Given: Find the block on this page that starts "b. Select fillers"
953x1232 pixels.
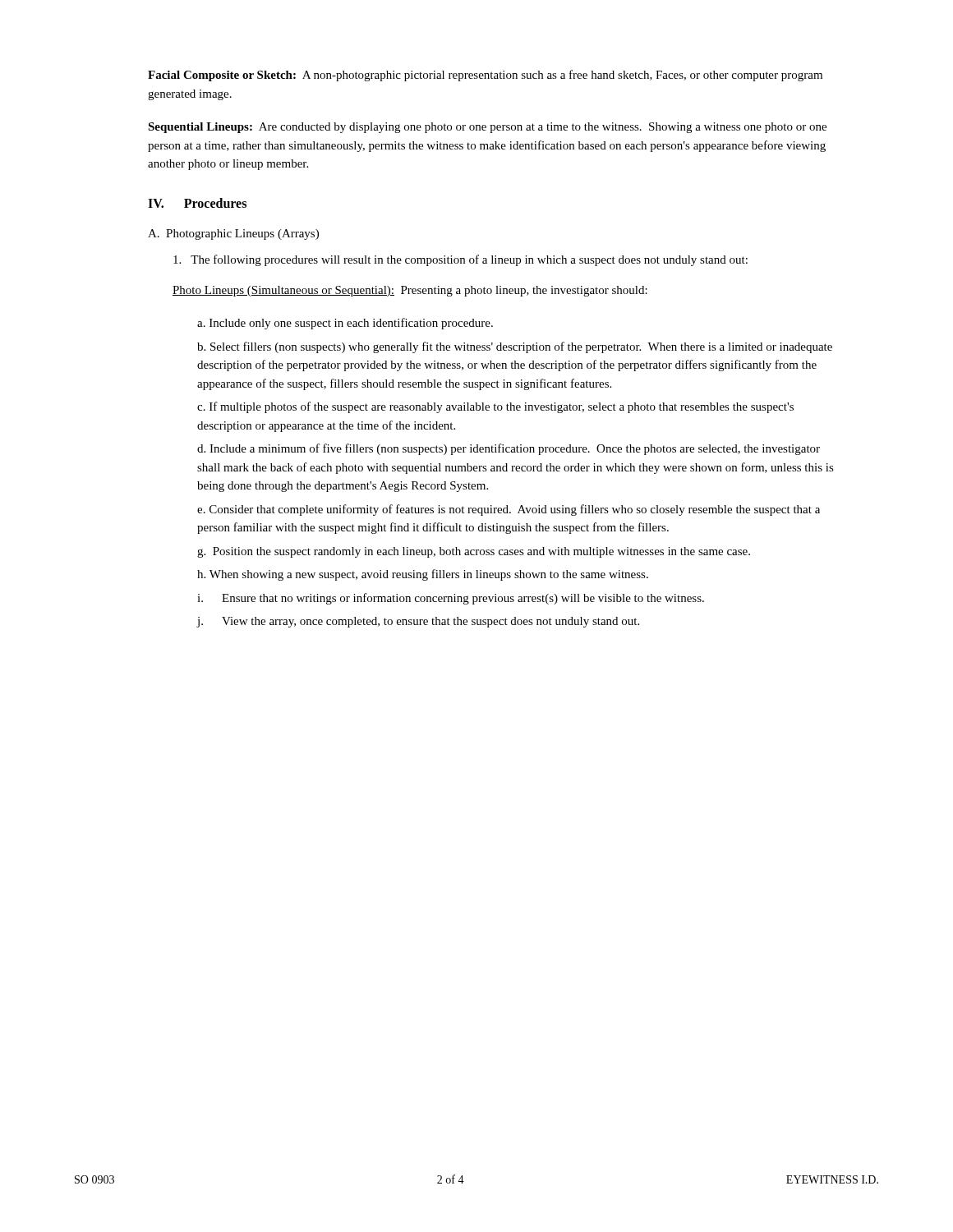Looking at the screenshot, I should coord(515,365).
